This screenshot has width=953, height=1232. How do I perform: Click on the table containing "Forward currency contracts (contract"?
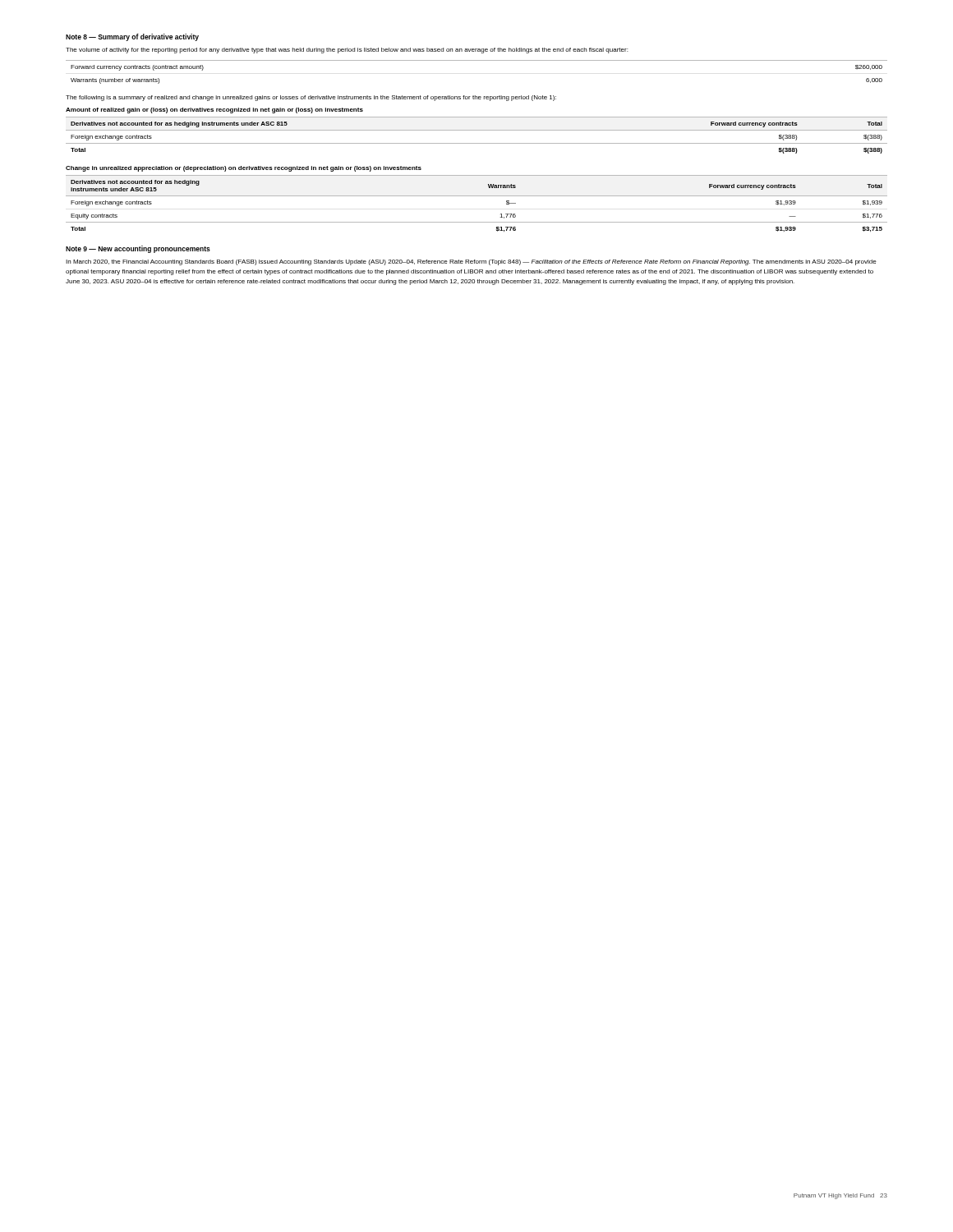tap(476, 73)
